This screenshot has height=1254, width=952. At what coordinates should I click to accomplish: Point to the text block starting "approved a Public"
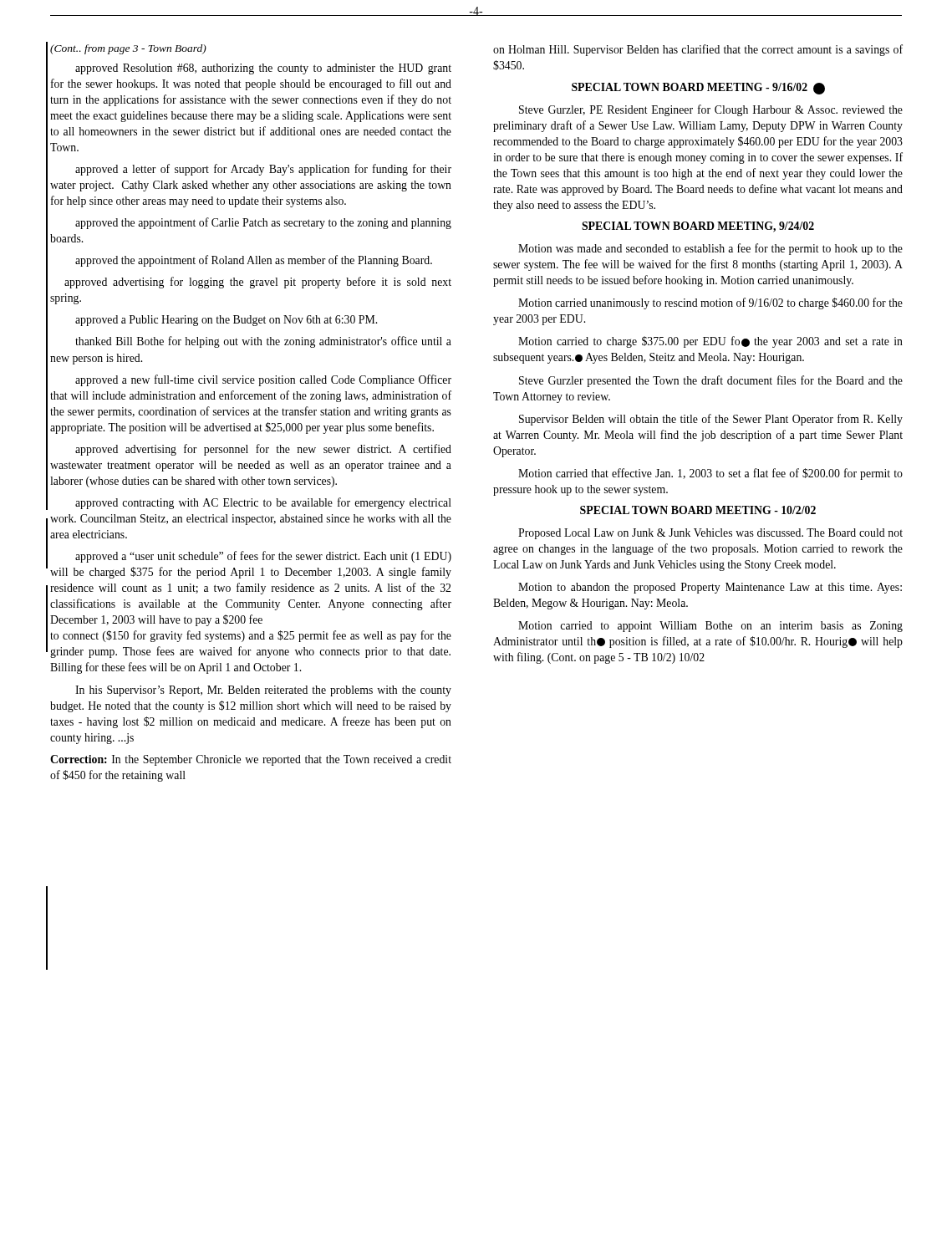tap(214, 320)
